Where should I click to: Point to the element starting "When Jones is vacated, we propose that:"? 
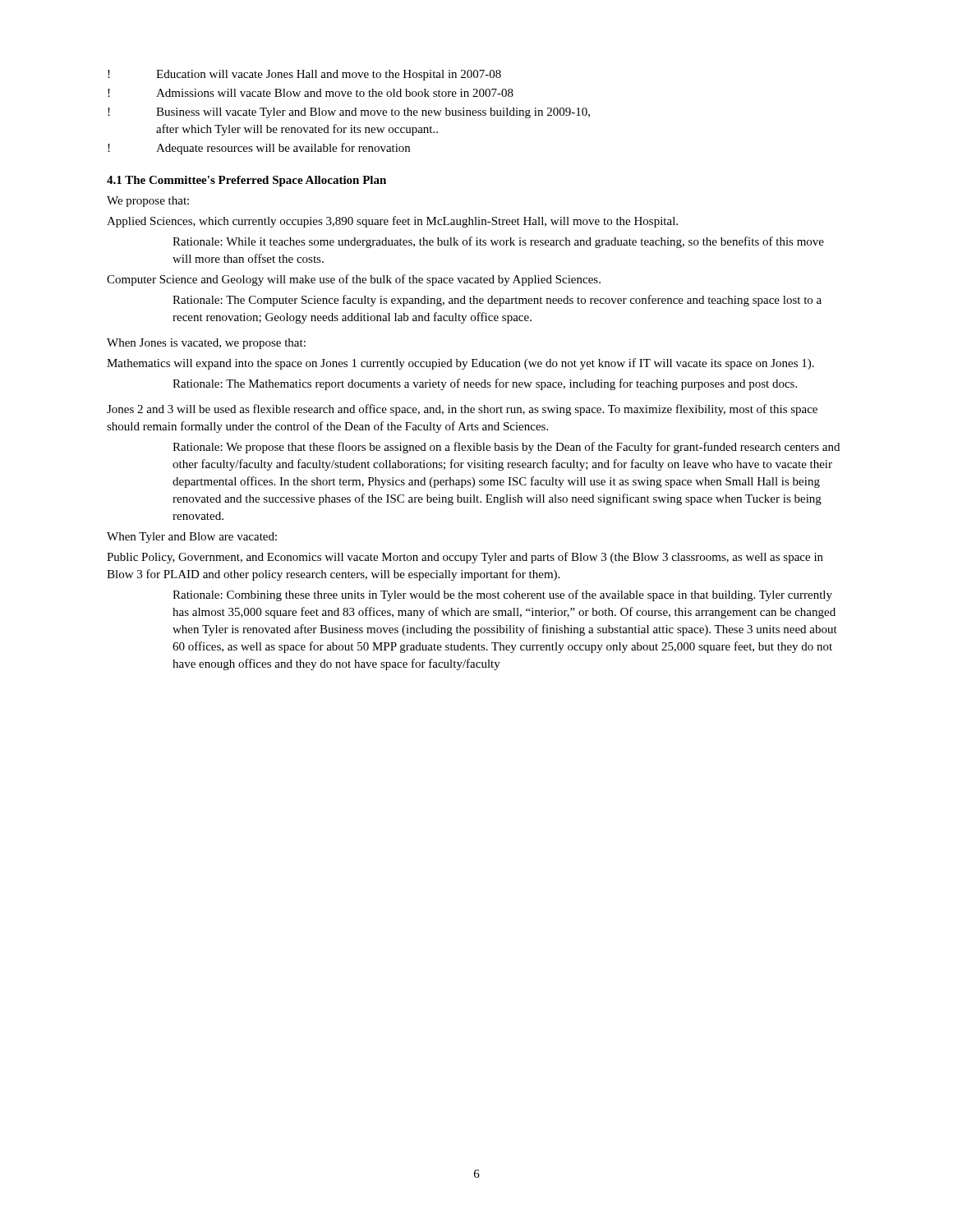point(207,342)
